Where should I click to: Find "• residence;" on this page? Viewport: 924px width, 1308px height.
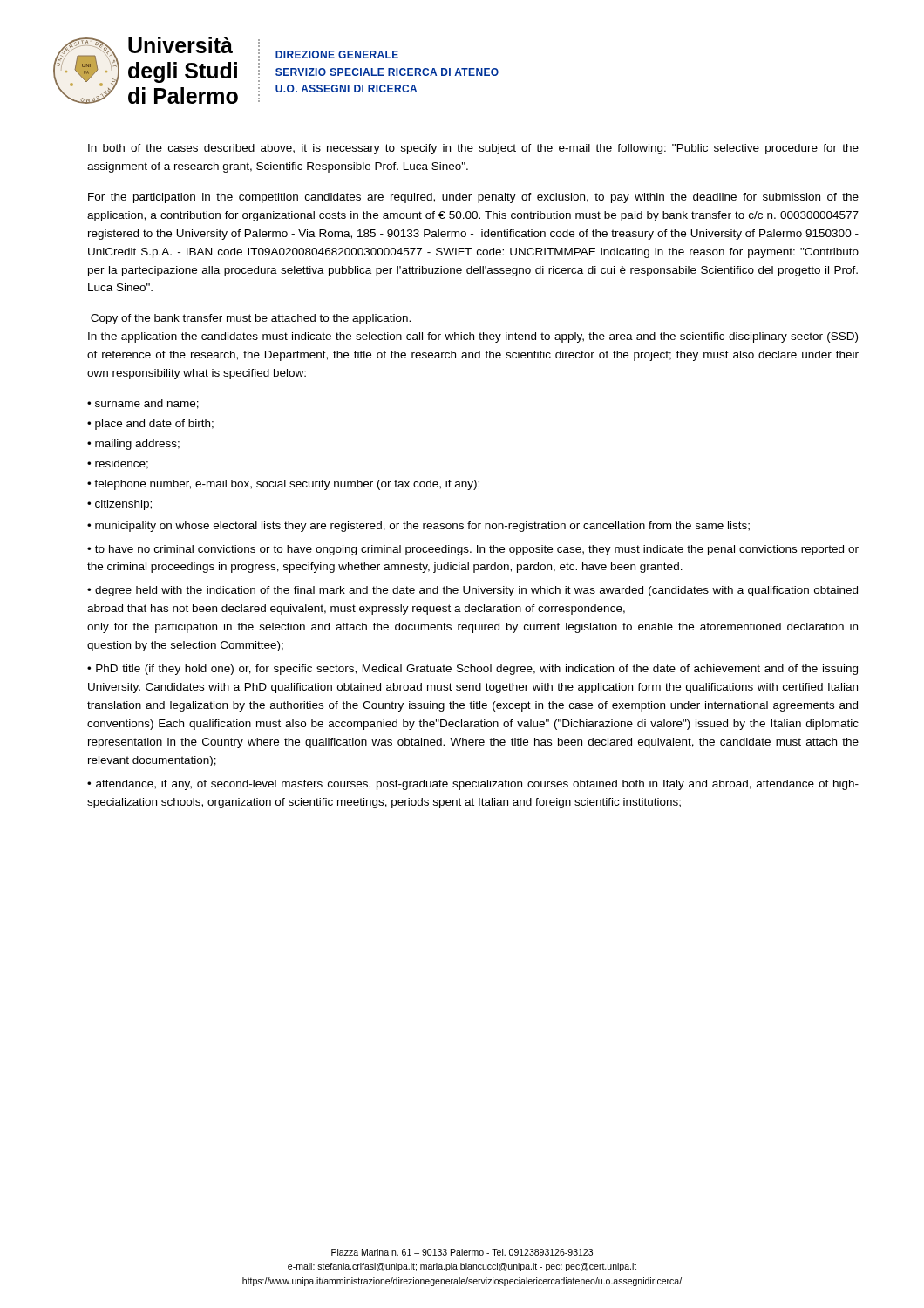(118, 464)
